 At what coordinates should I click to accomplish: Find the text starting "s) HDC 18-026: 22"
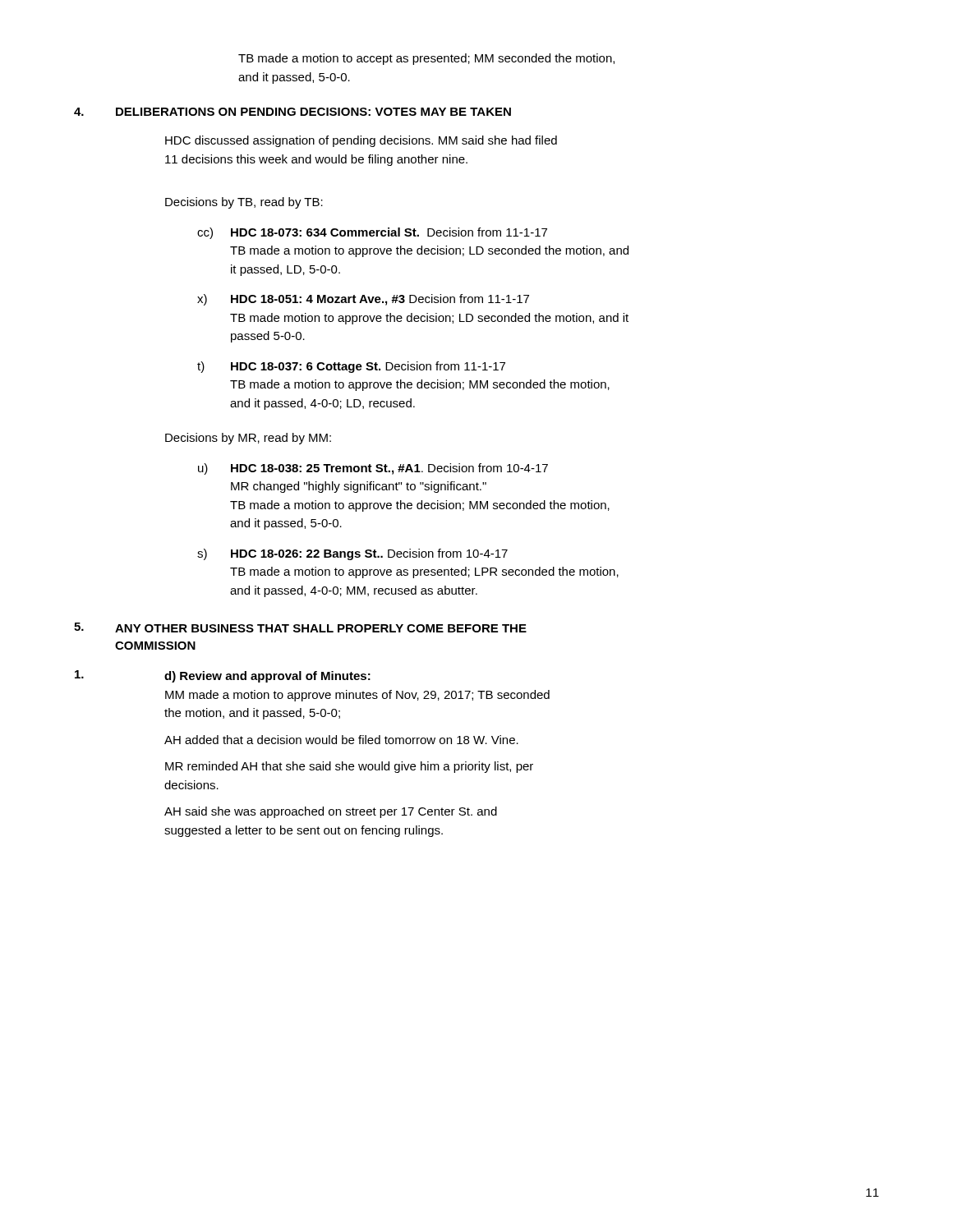(408, 572)
